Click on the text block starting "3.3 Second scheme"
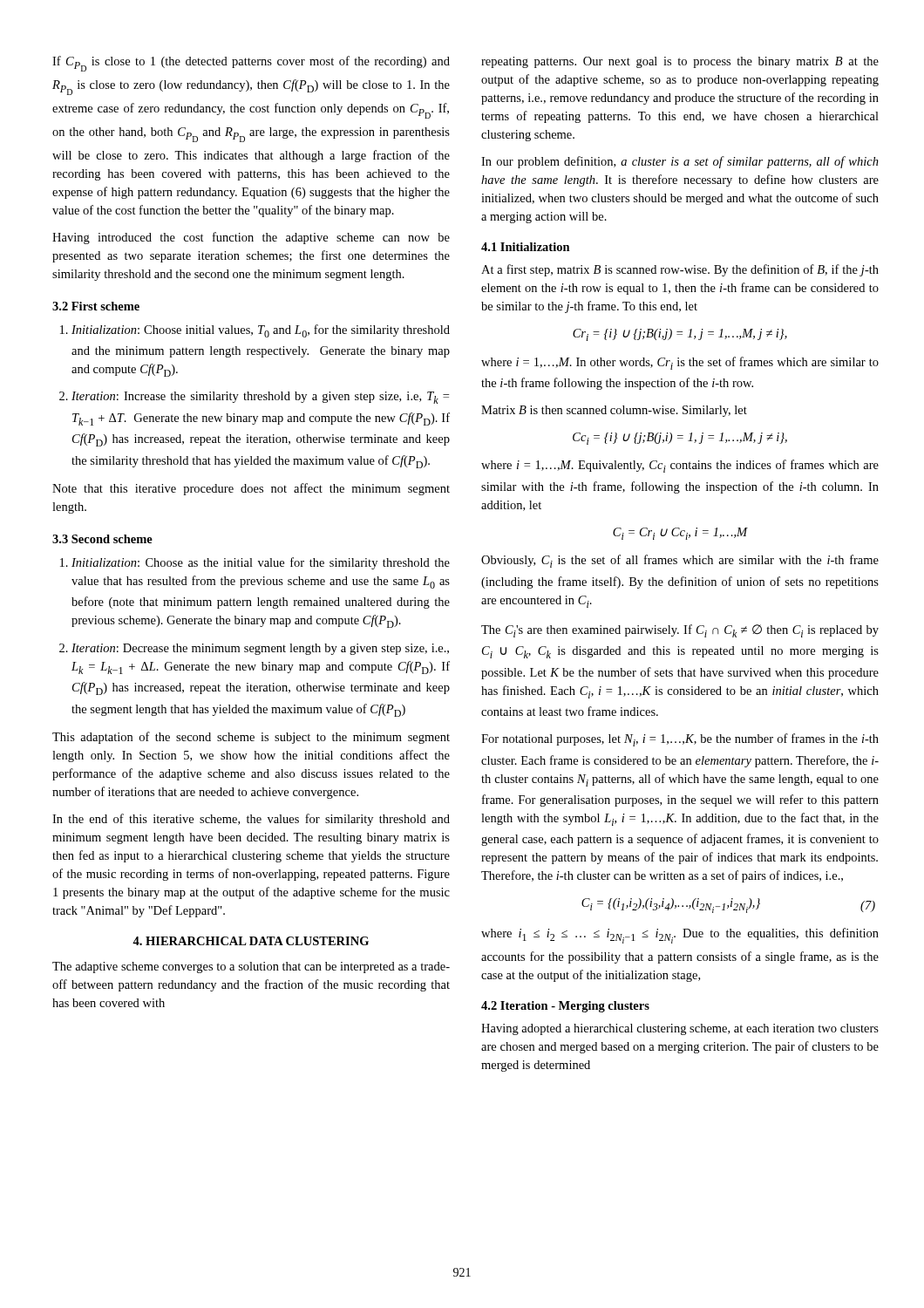 [x=102, y=539]
